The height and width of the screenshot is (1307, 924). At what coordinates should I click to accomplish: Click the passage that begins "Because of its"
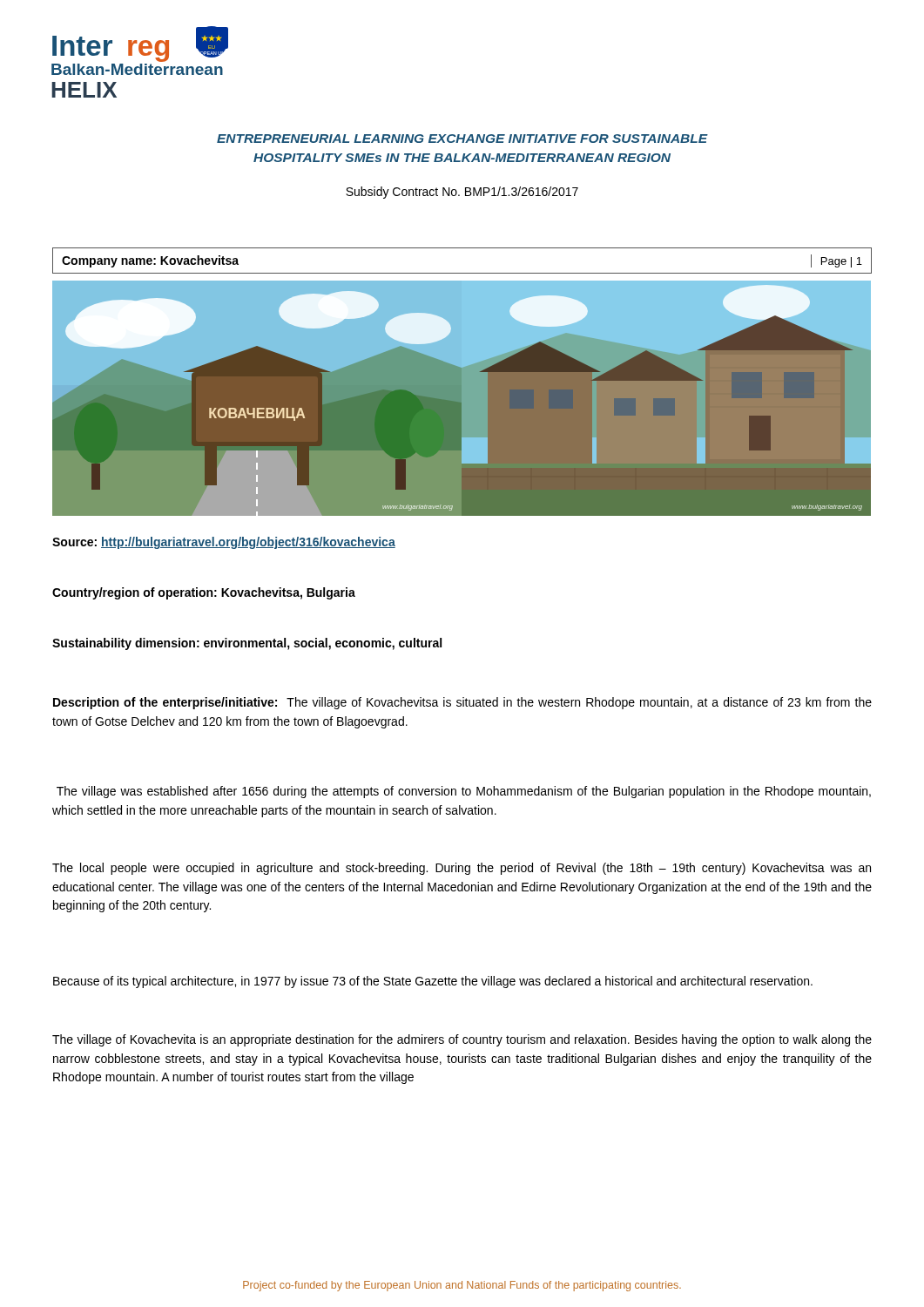pos(462,982)
